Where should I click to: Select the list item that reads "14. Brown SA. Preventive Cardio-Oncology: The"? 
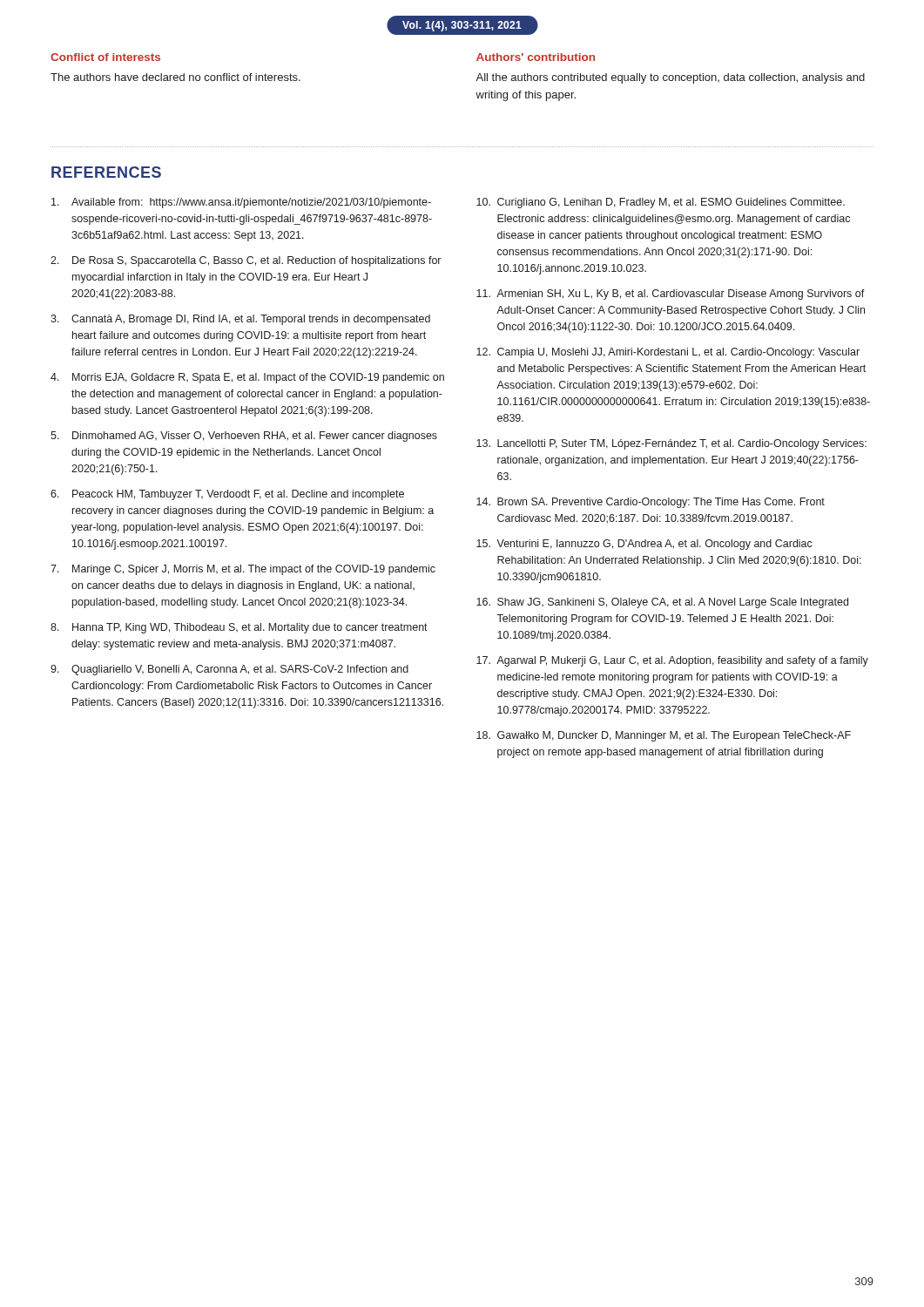coord(675,511)
